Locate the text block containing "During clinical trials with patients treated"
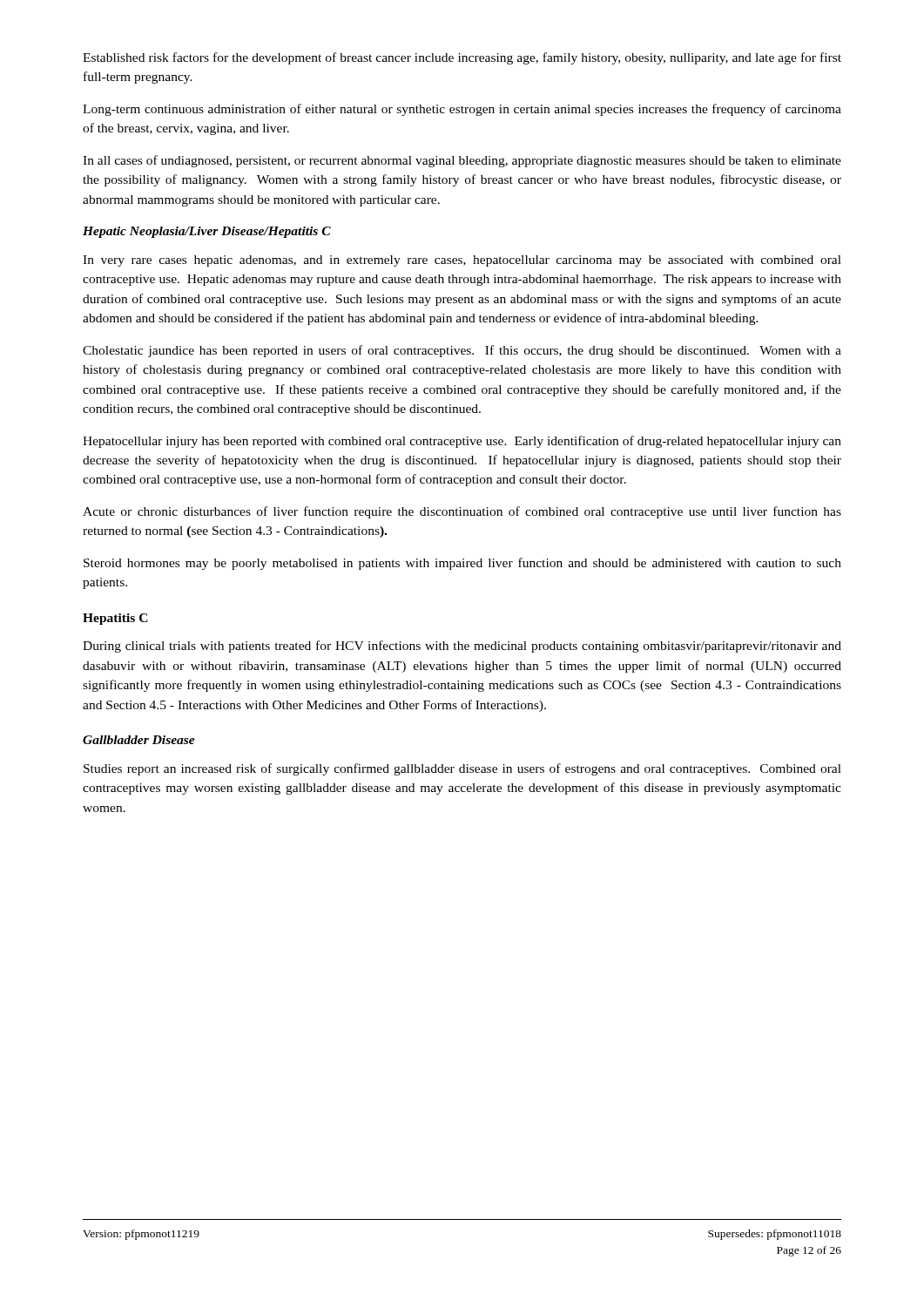The width and height of the screenshot is (924, 1307). click(x=462, y=675)
